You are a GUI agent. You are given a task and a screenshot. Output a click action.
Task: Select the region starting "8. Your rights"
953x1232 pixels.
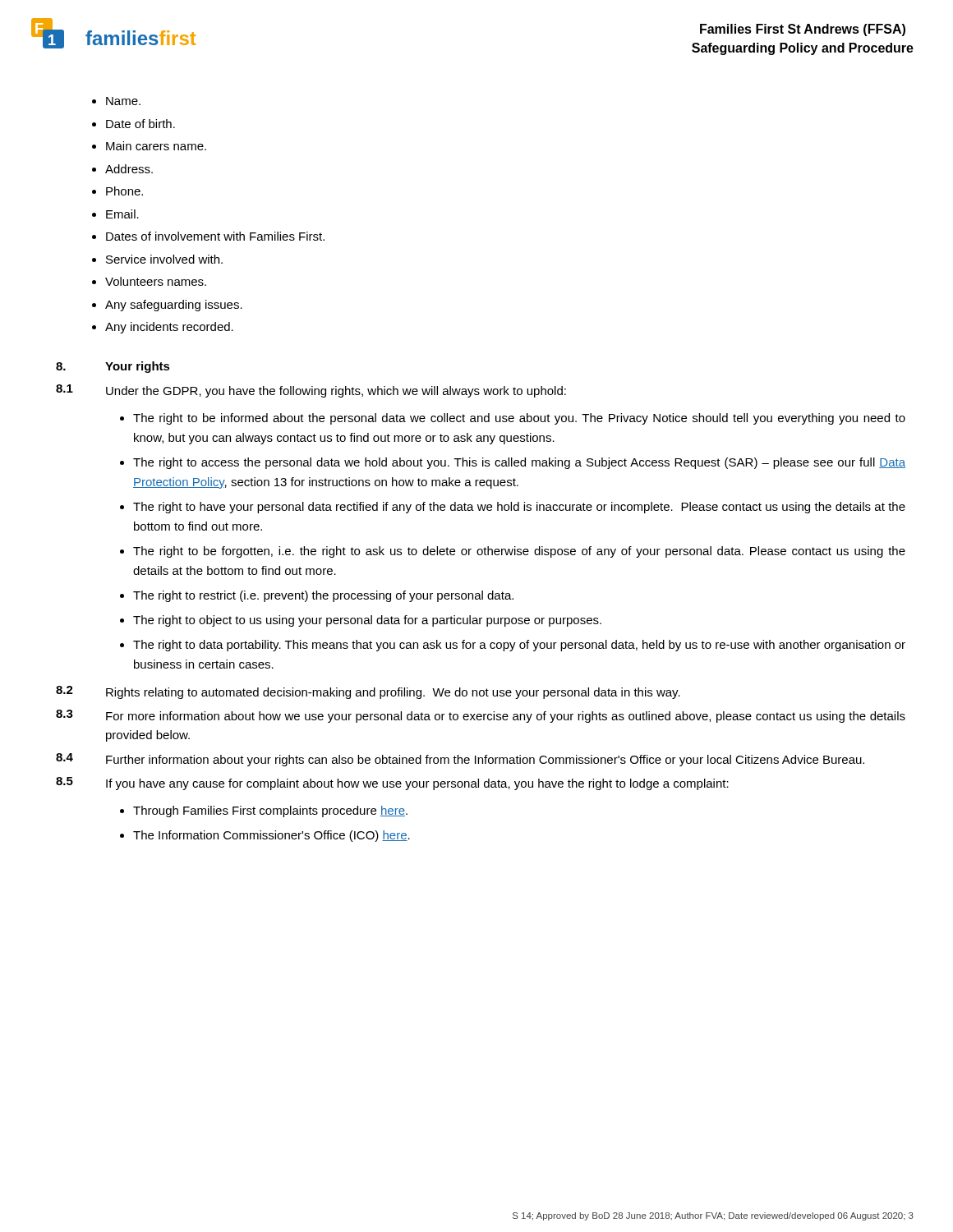[x=113, y=365]
